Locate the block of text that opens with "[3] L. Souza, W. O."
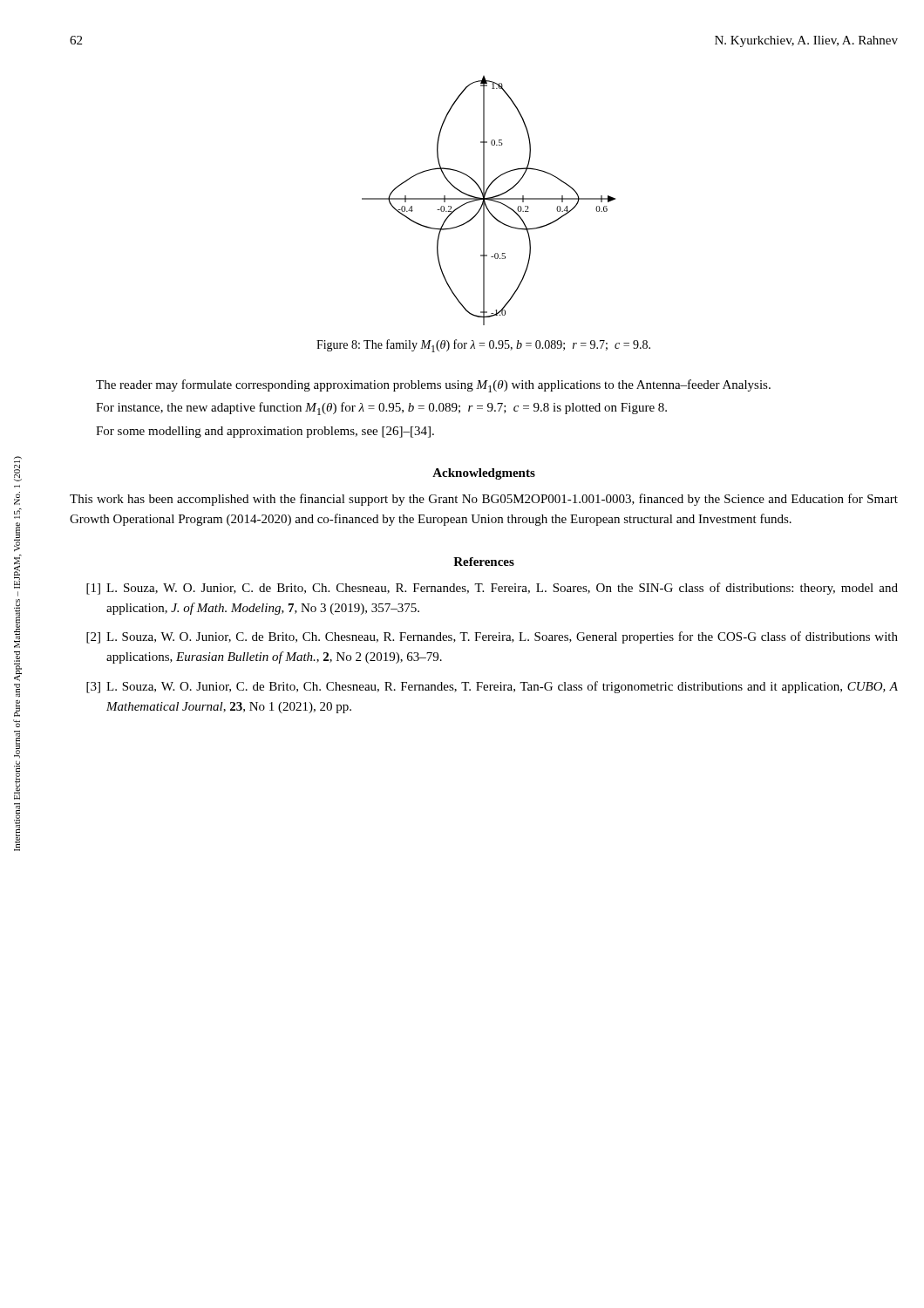 tap(484, 697)
